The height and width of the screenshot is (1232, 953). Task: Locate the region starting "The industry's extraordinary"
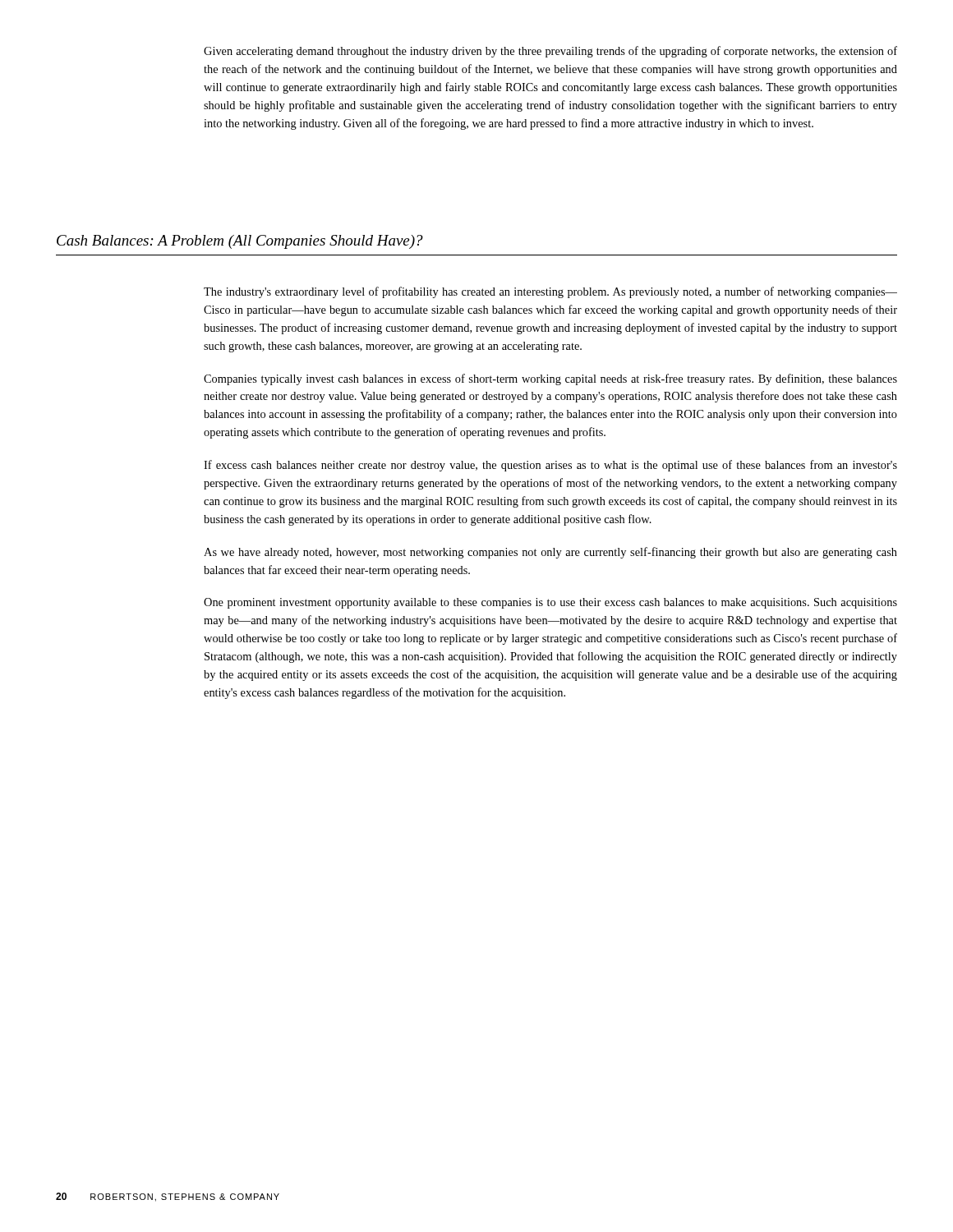[x=550, y=319]
